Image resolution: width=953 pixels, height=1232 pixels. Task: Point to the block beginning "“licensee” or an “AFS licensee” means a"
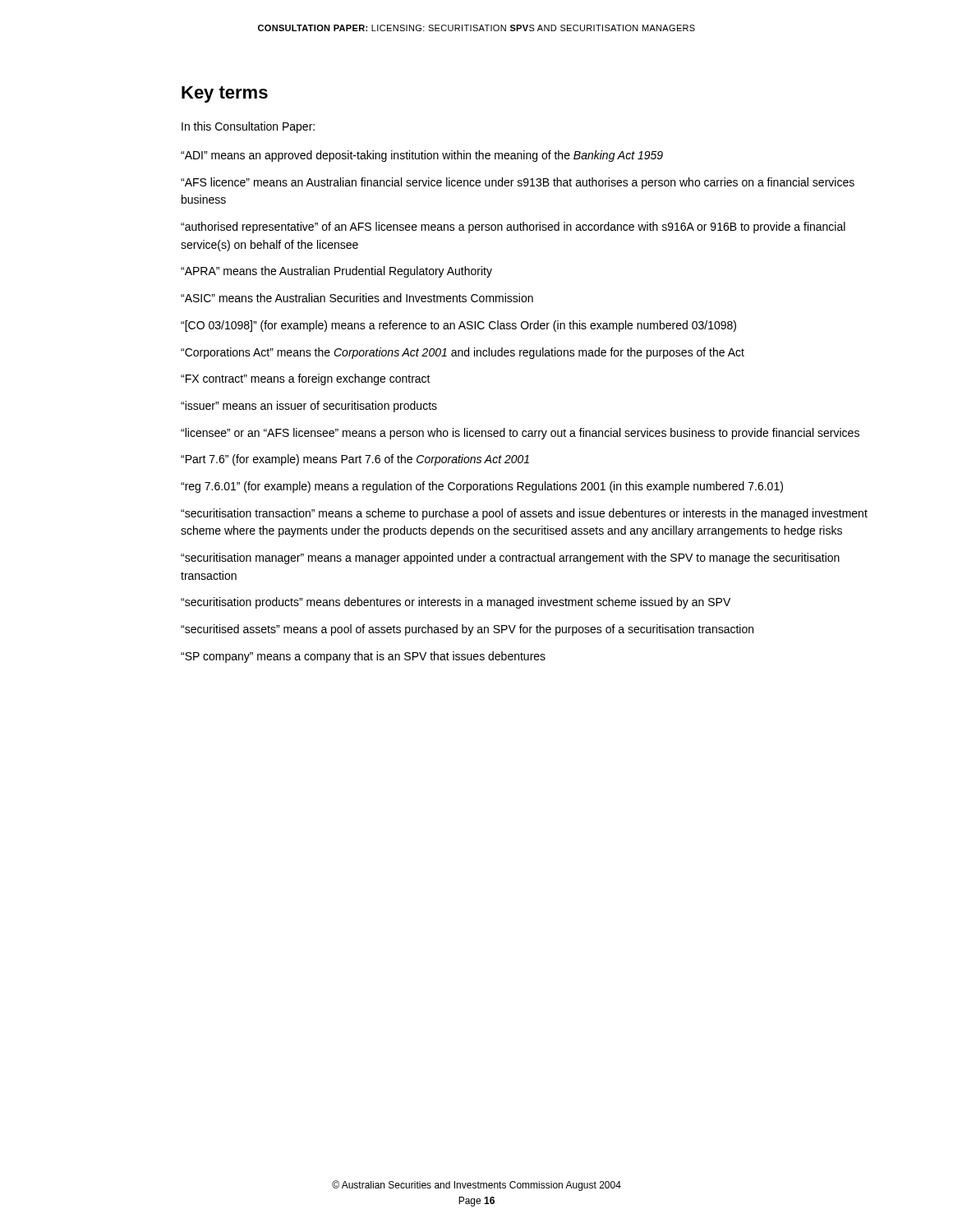click(520, 432)
